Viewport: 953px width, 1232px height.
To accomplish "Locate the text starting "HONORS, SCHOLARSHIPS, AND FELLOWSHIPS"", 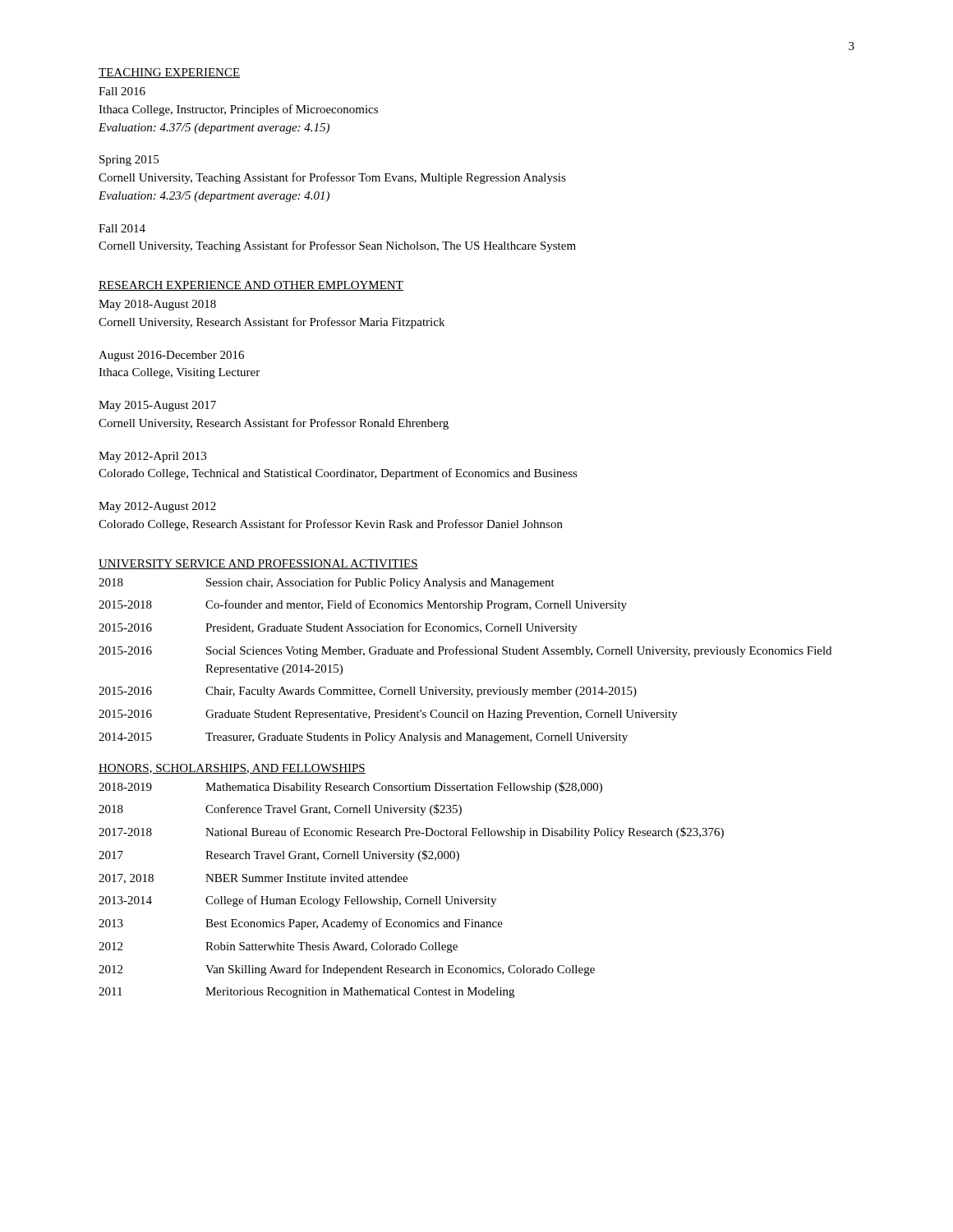I will click(x=232, y=768).
